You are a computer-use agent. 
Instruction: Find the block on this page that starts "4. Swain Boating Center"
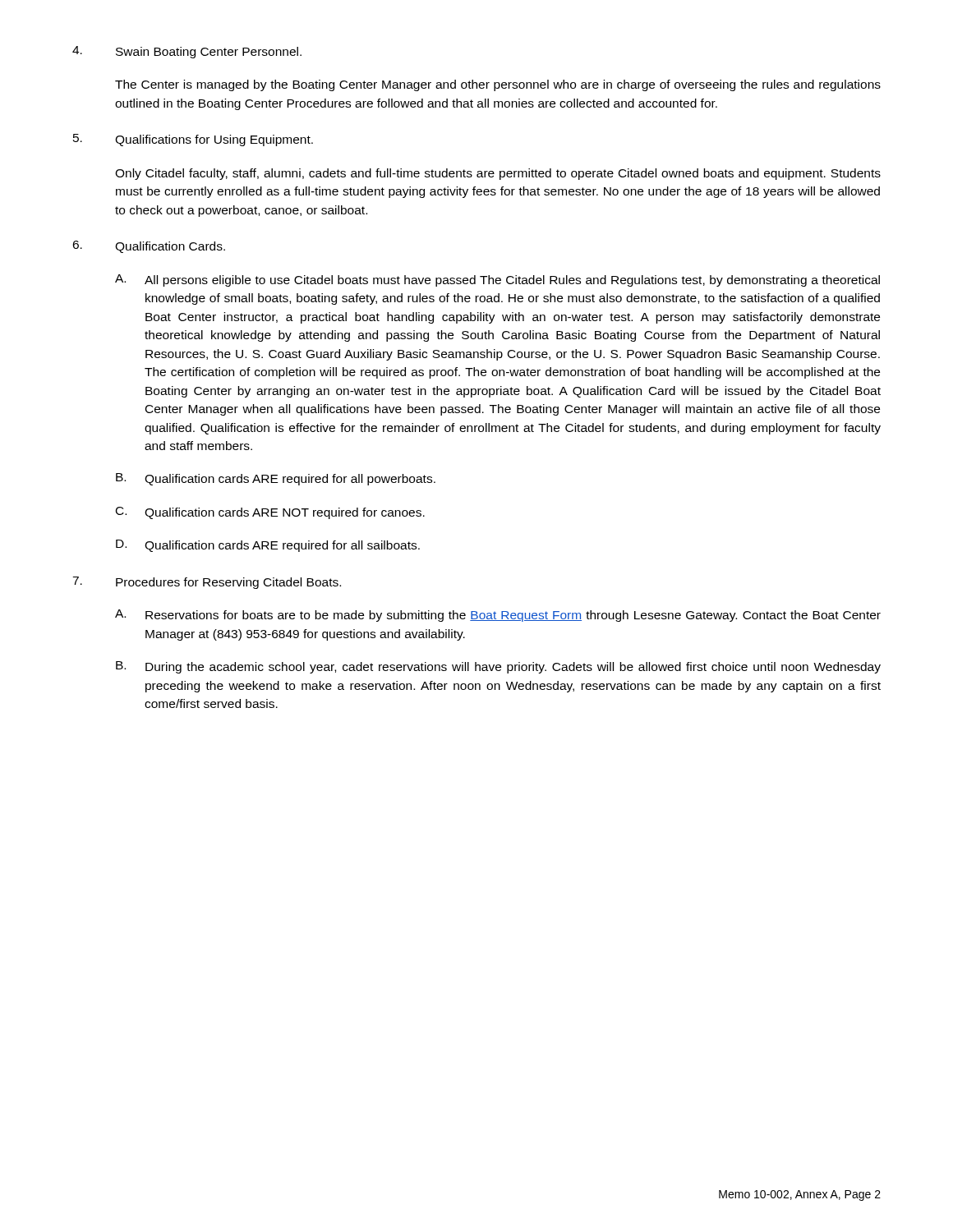point(187,52)
